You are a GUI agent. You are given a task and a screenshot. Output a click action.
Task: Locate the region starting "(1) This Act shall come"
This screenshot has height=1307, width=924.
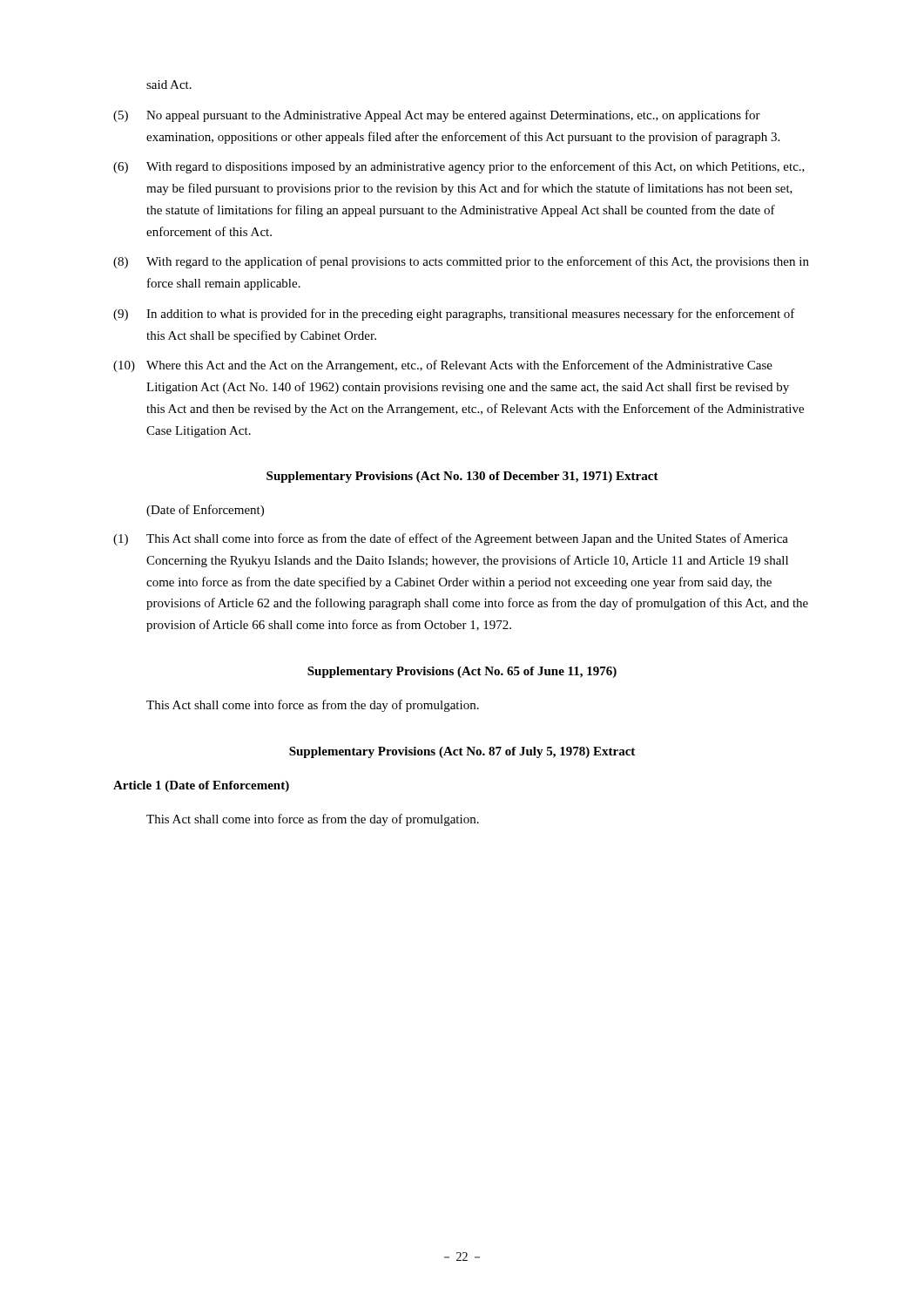(x=462, y=582)
